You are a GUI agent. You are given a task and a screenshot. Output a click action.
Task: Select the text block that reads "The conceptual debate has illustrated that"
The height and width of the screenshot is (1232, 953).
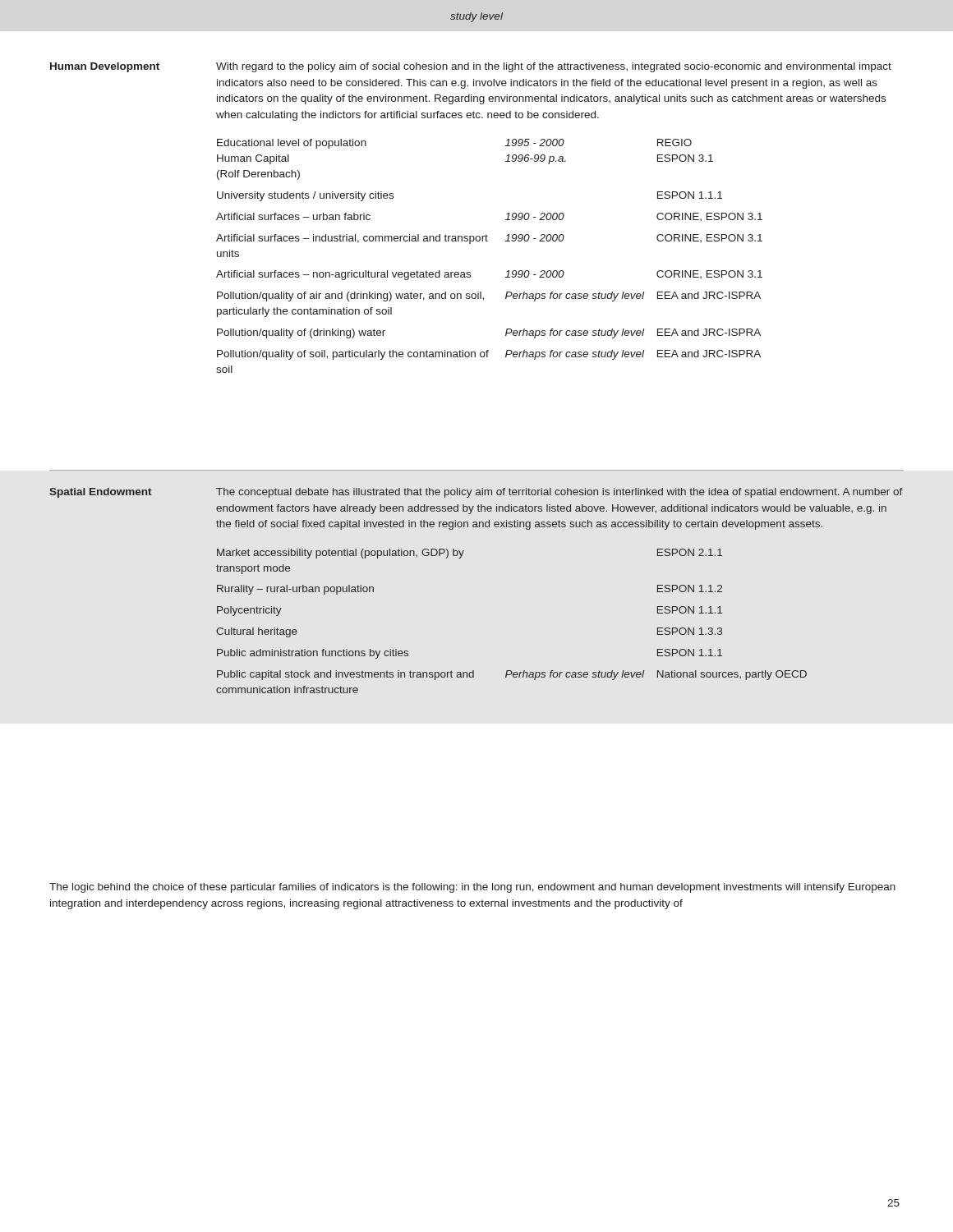tap(559, 508)
